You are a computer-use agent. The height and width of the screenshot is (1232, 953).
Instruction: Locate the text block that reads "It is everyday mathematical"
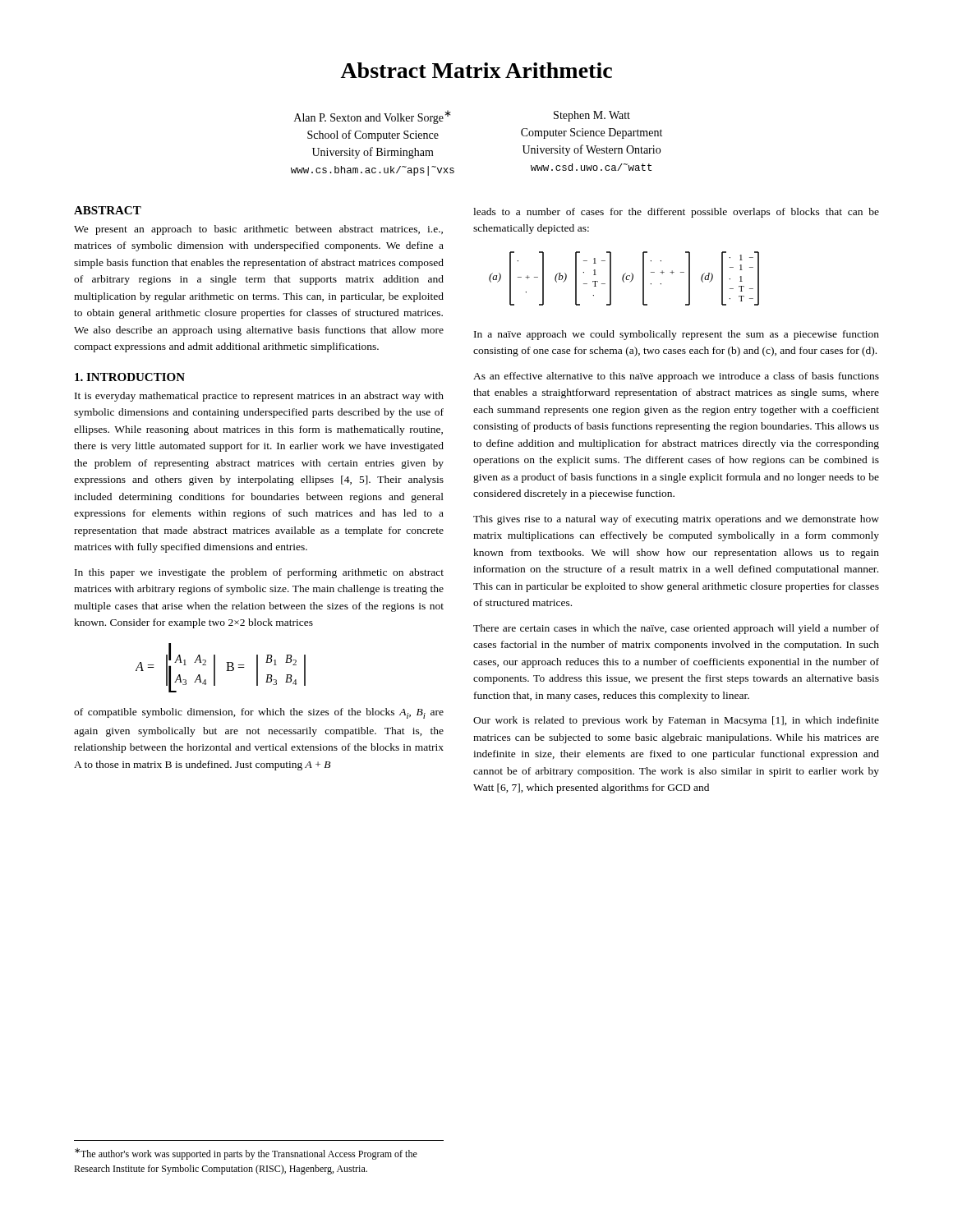tap(259, 471)
